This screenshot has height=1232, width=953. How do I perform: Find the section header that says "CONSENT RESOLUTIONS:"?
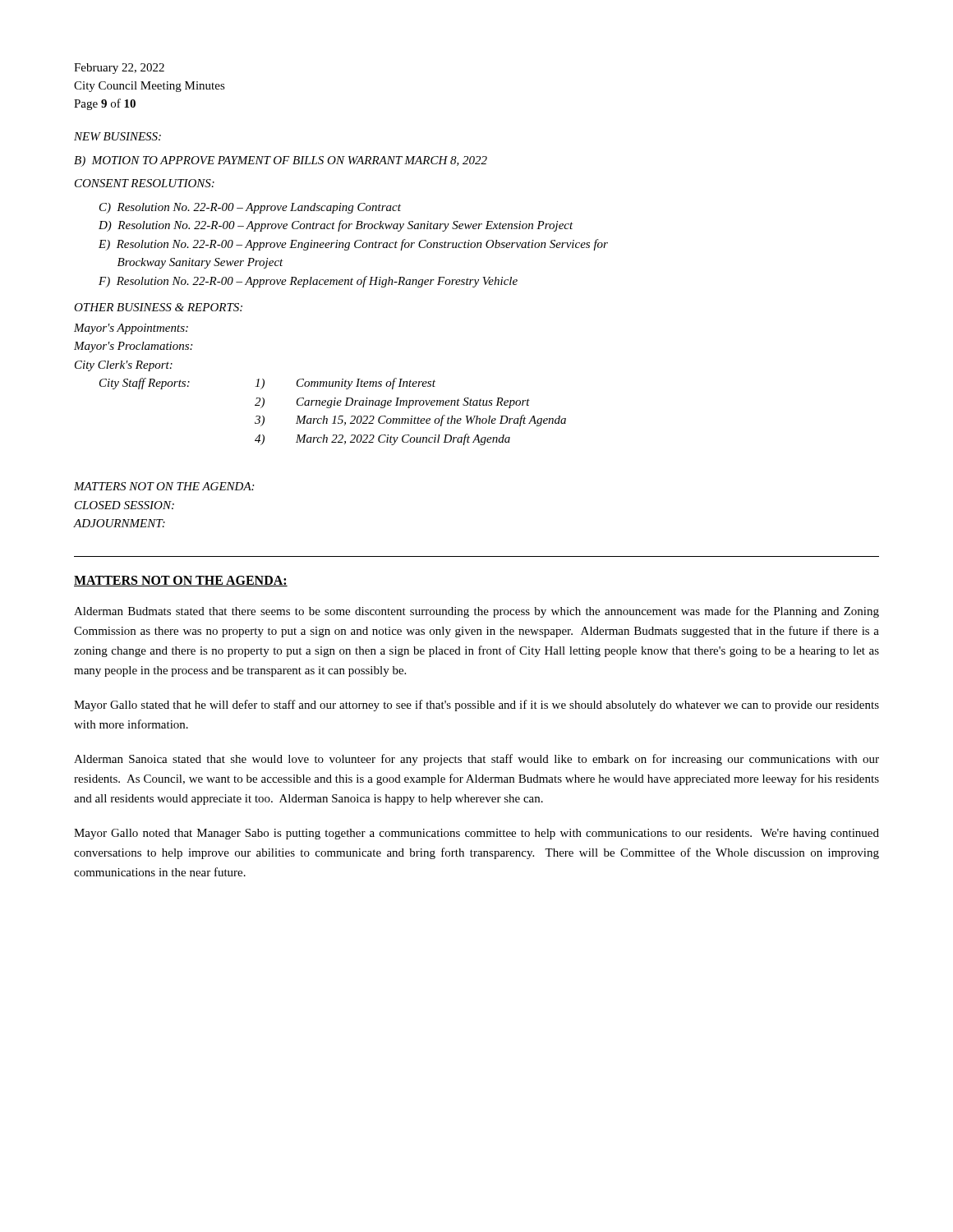tap(145, 183)
